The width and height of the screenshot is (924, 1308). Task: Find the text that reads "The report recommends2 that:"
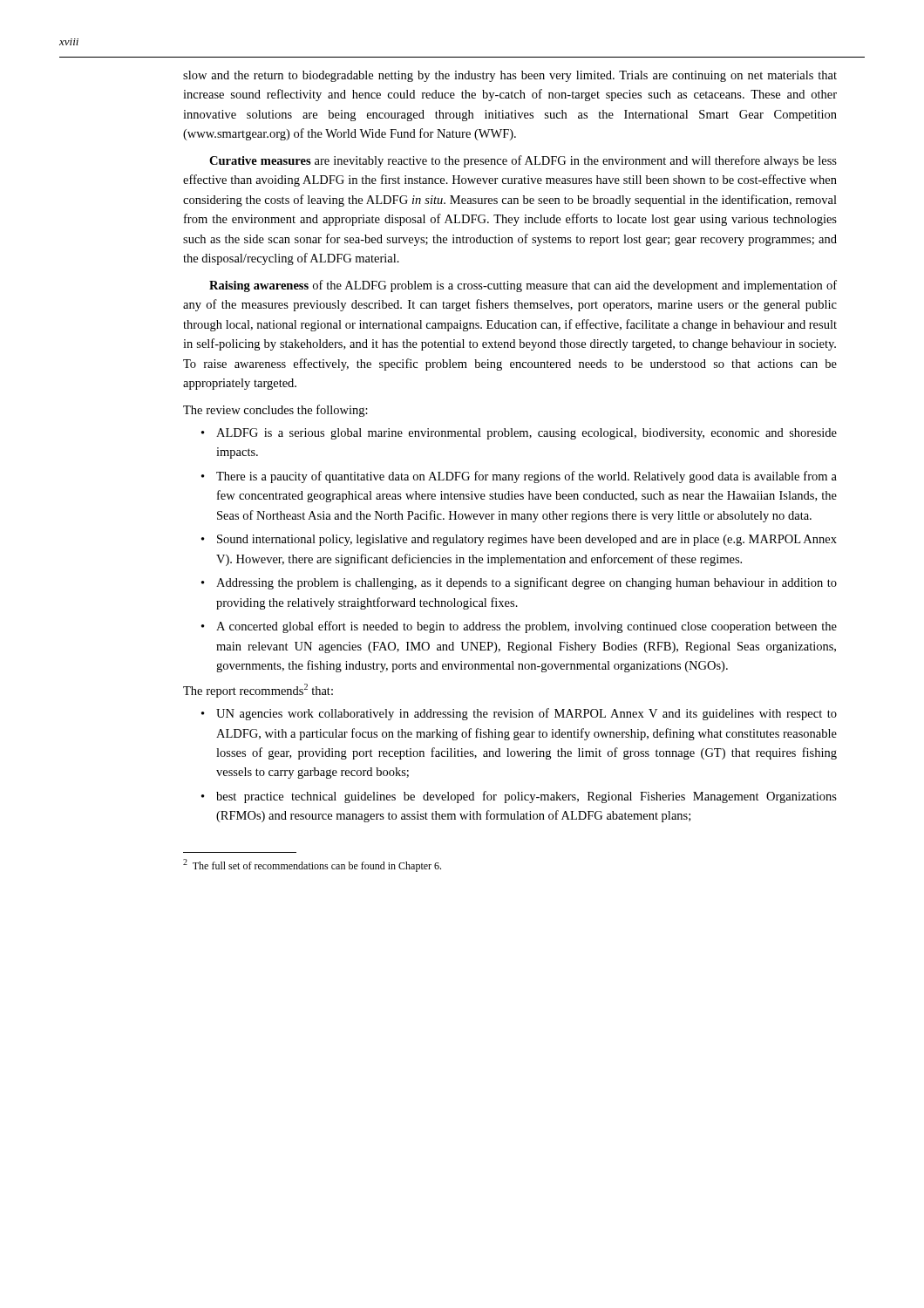(258, 691)
